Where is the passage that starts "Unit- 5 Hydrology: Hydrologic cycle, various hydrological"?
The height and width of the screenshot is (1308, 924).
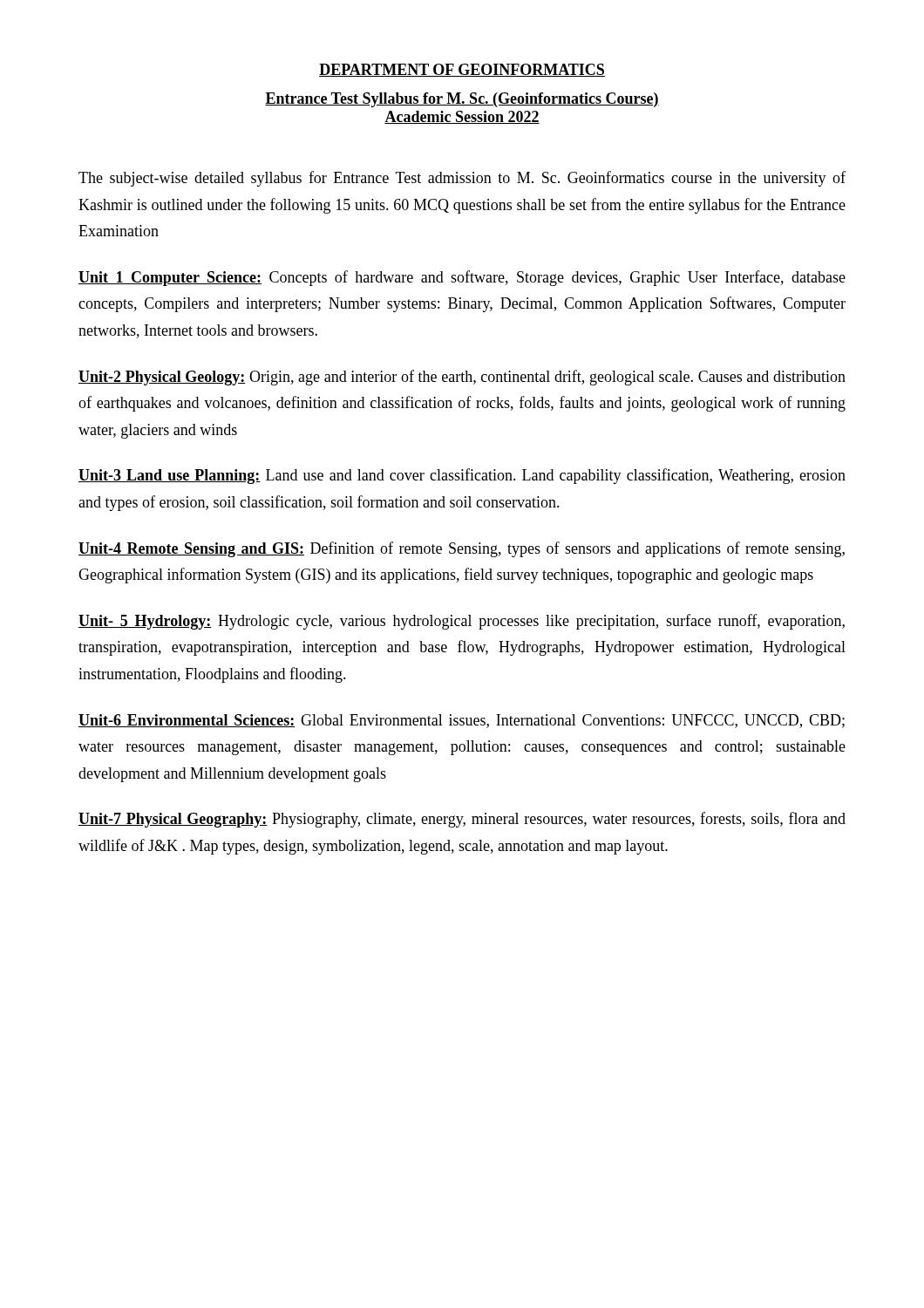(x=462, y=647)
